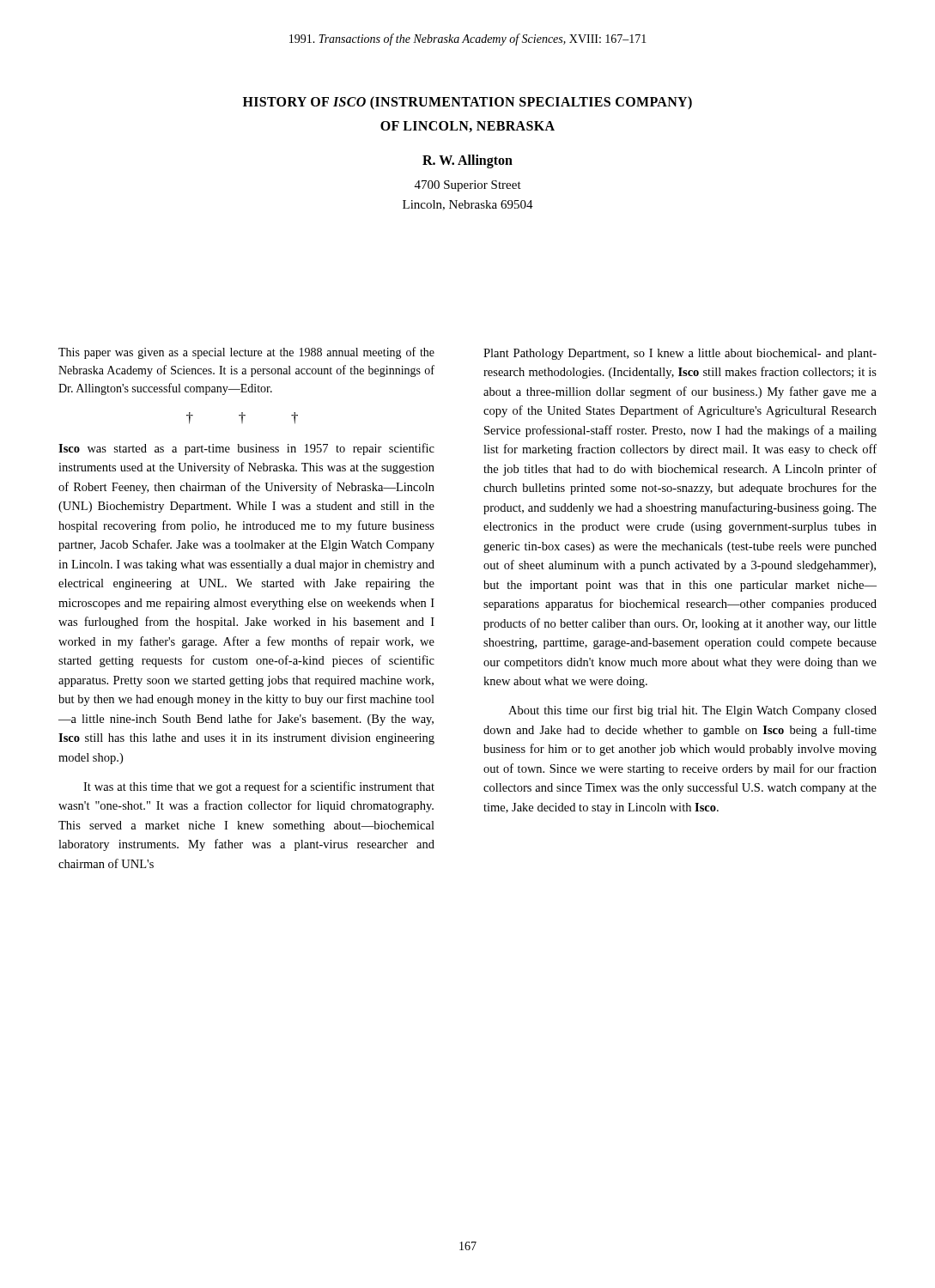935x1288 pixels.
Task: Click the passage that begins "This paper was given as a special lecture"
Action: point(246,371)
